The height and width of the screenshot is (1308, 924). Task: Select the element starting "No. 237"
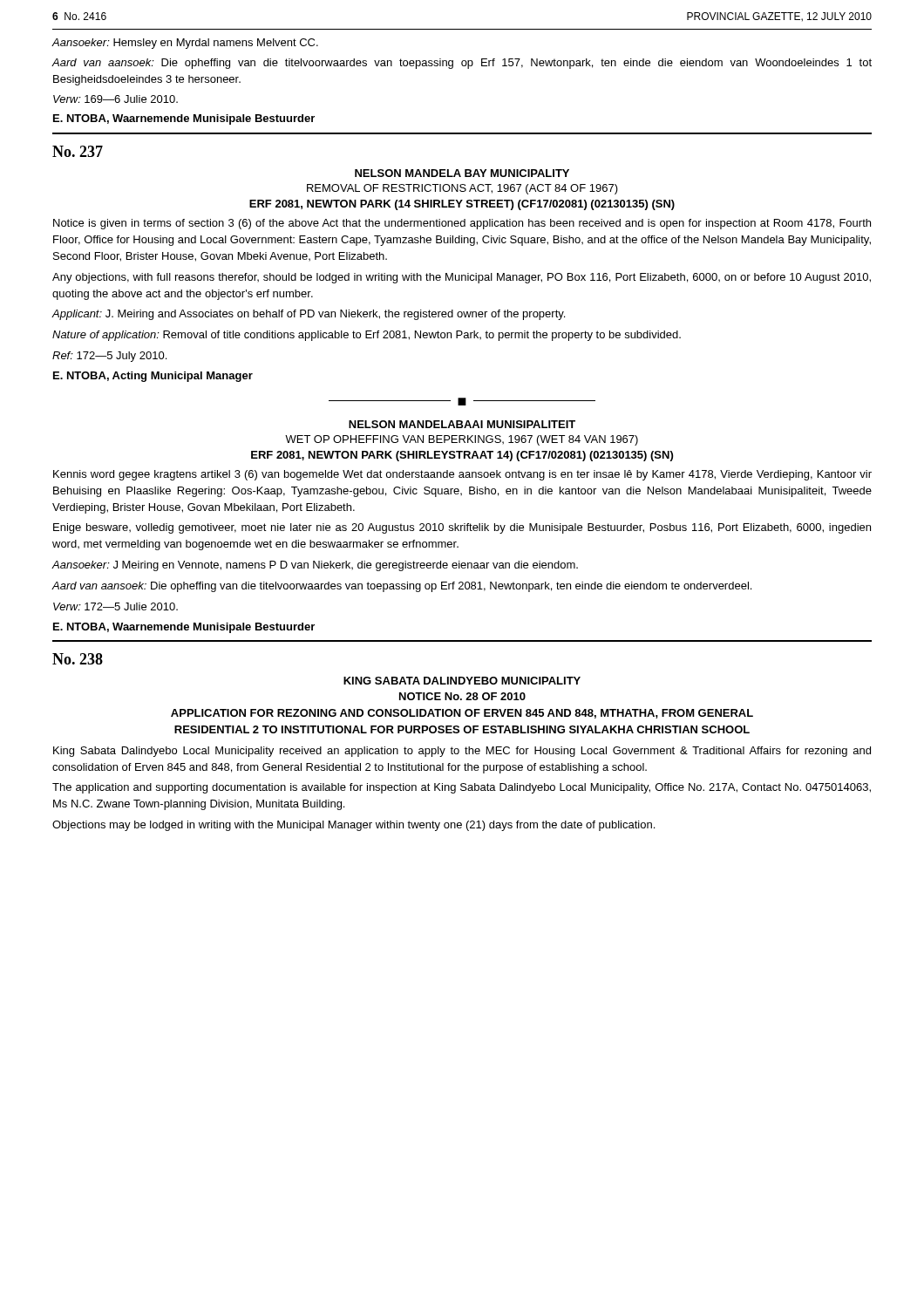[78, 152]
